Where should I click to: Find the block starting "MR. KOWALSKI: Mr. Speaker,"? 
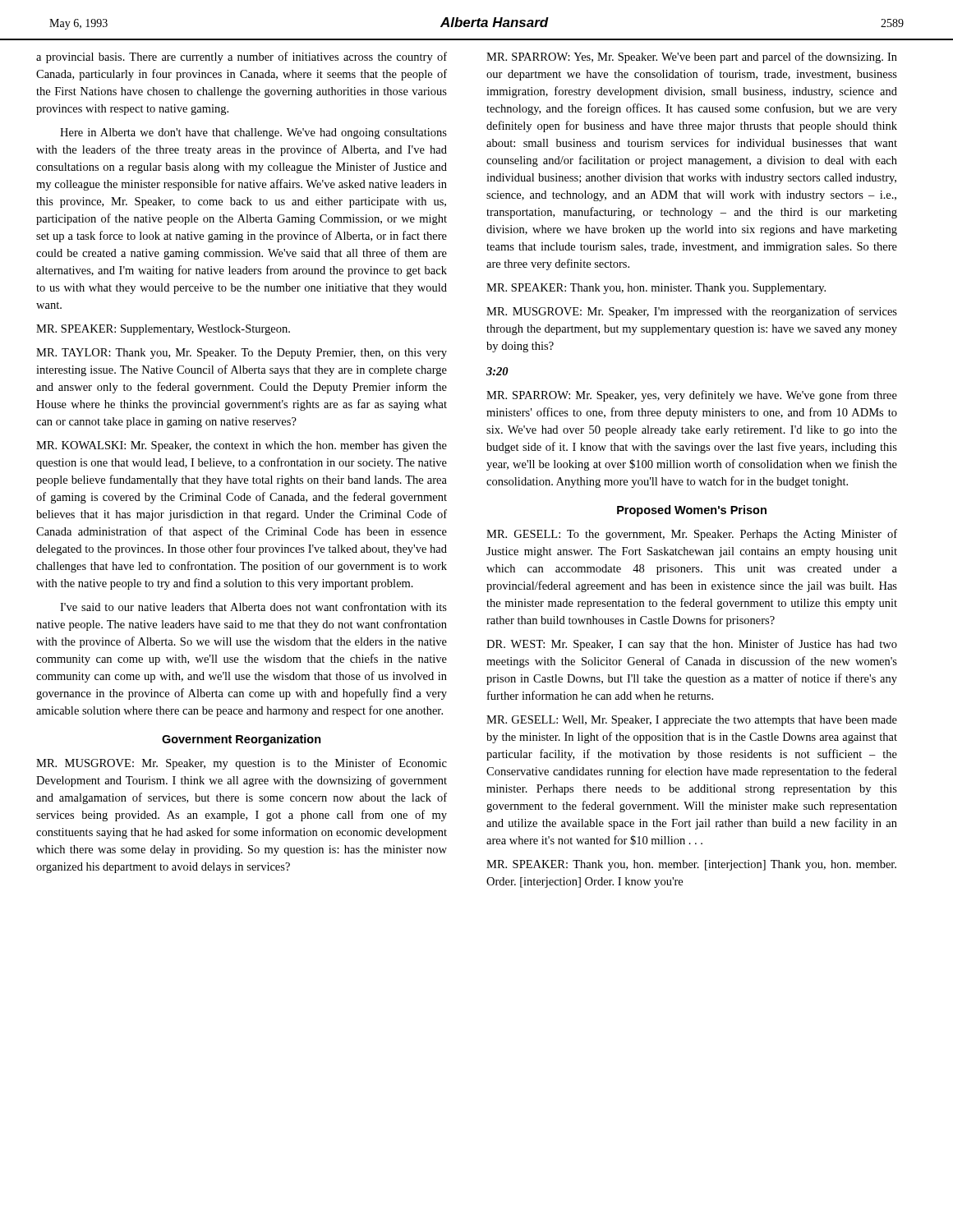tap(242, 515)
